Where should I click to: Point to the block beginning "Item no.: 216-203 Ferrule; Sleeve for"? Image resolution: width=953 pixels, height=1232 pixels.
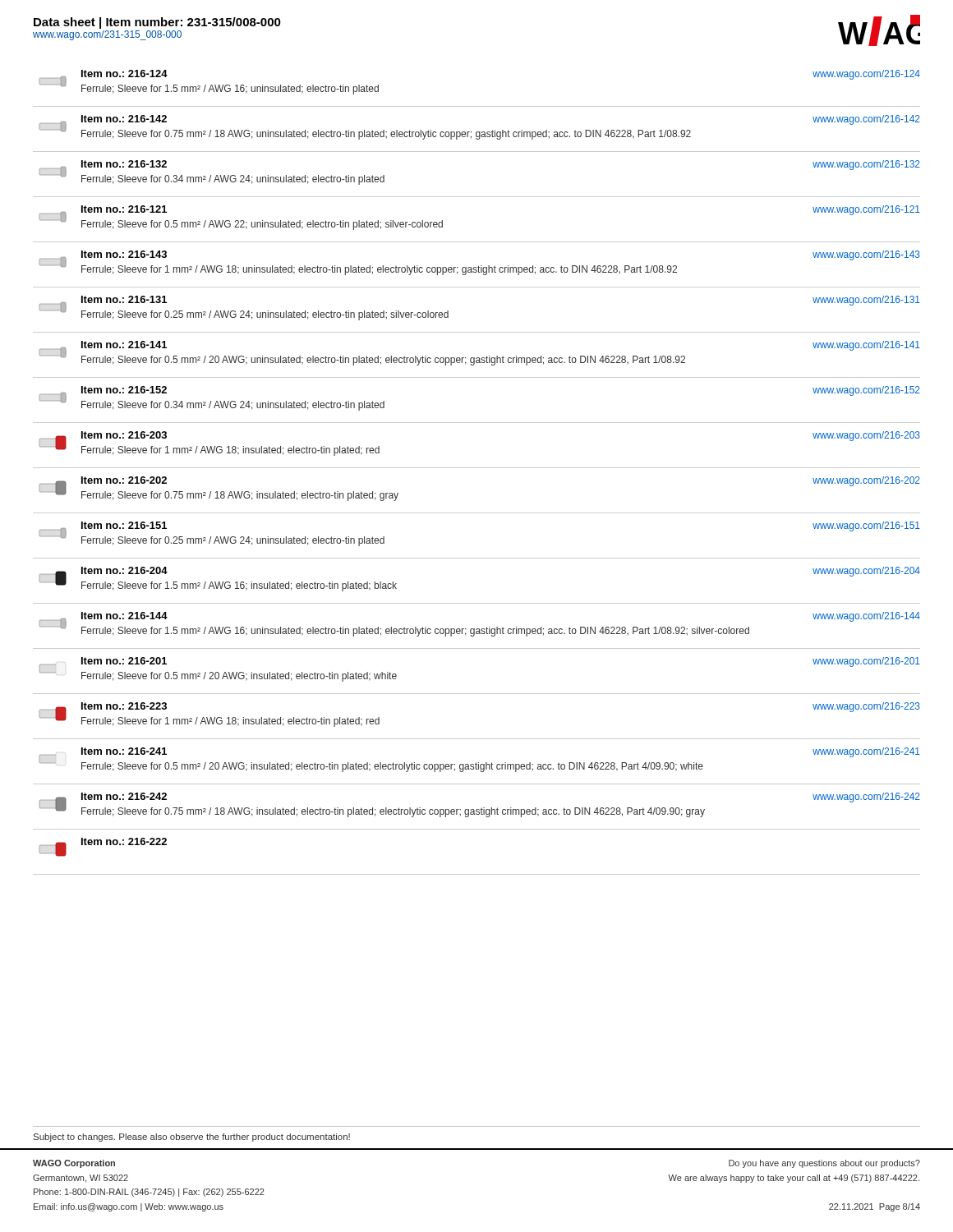click(x=152, y=446)
